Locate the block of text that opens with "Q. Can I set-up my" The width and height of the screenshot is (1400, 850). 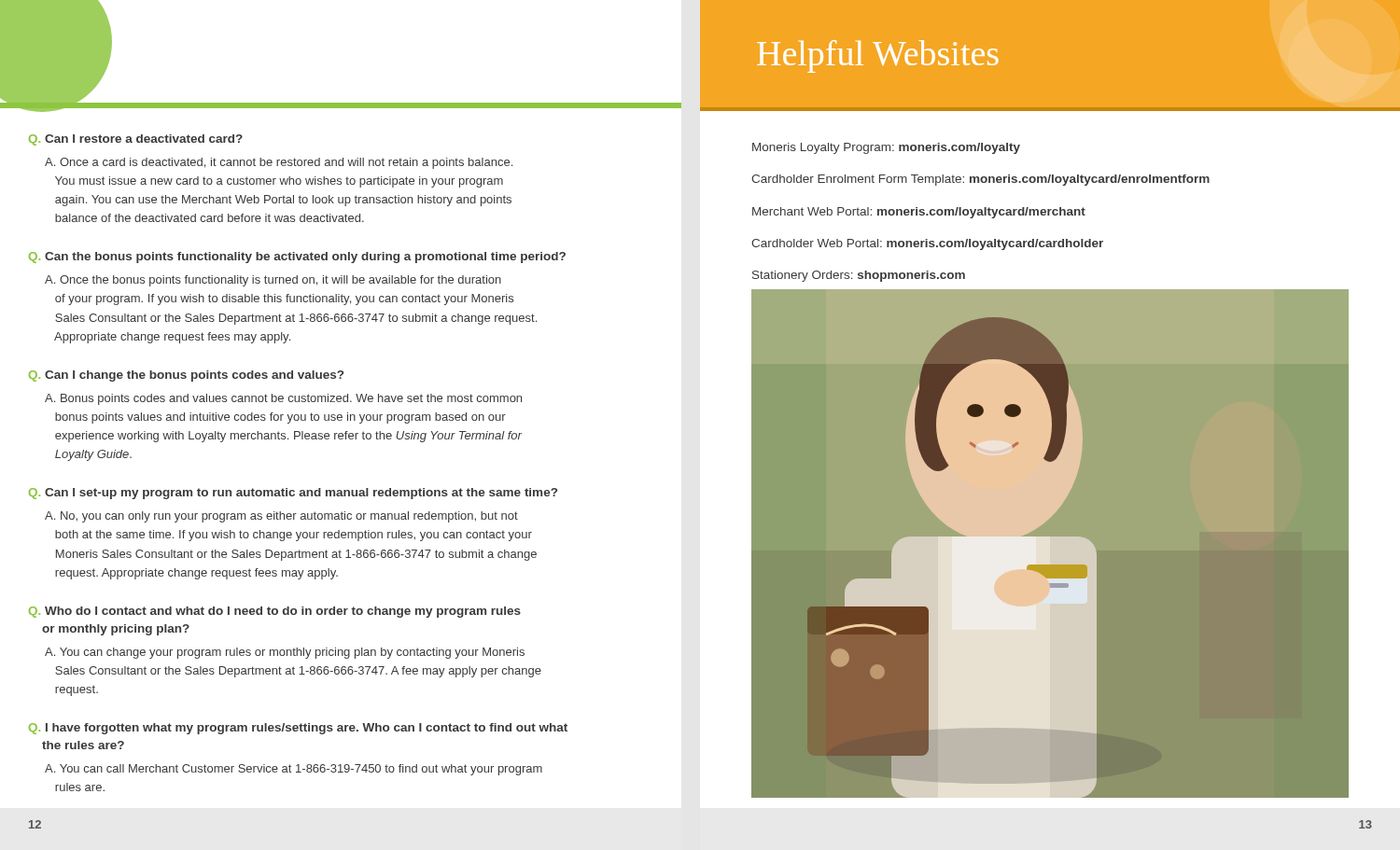pos(345,533)
